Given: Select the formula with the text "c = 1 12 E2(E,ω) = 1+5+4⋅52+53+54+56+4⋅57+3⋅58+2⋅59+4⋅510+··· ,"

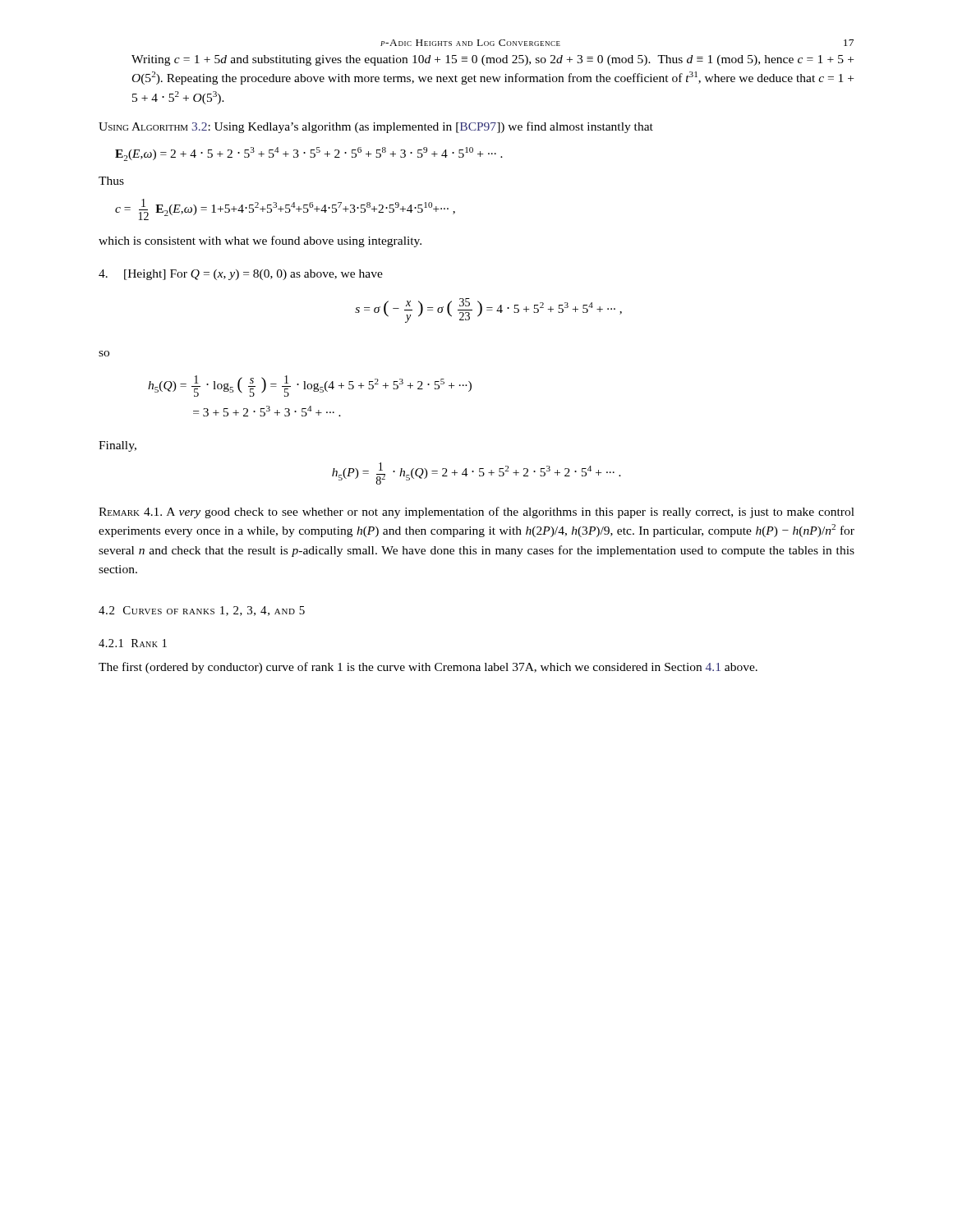Looking at the screenshot, I should [x=285, y=210].
